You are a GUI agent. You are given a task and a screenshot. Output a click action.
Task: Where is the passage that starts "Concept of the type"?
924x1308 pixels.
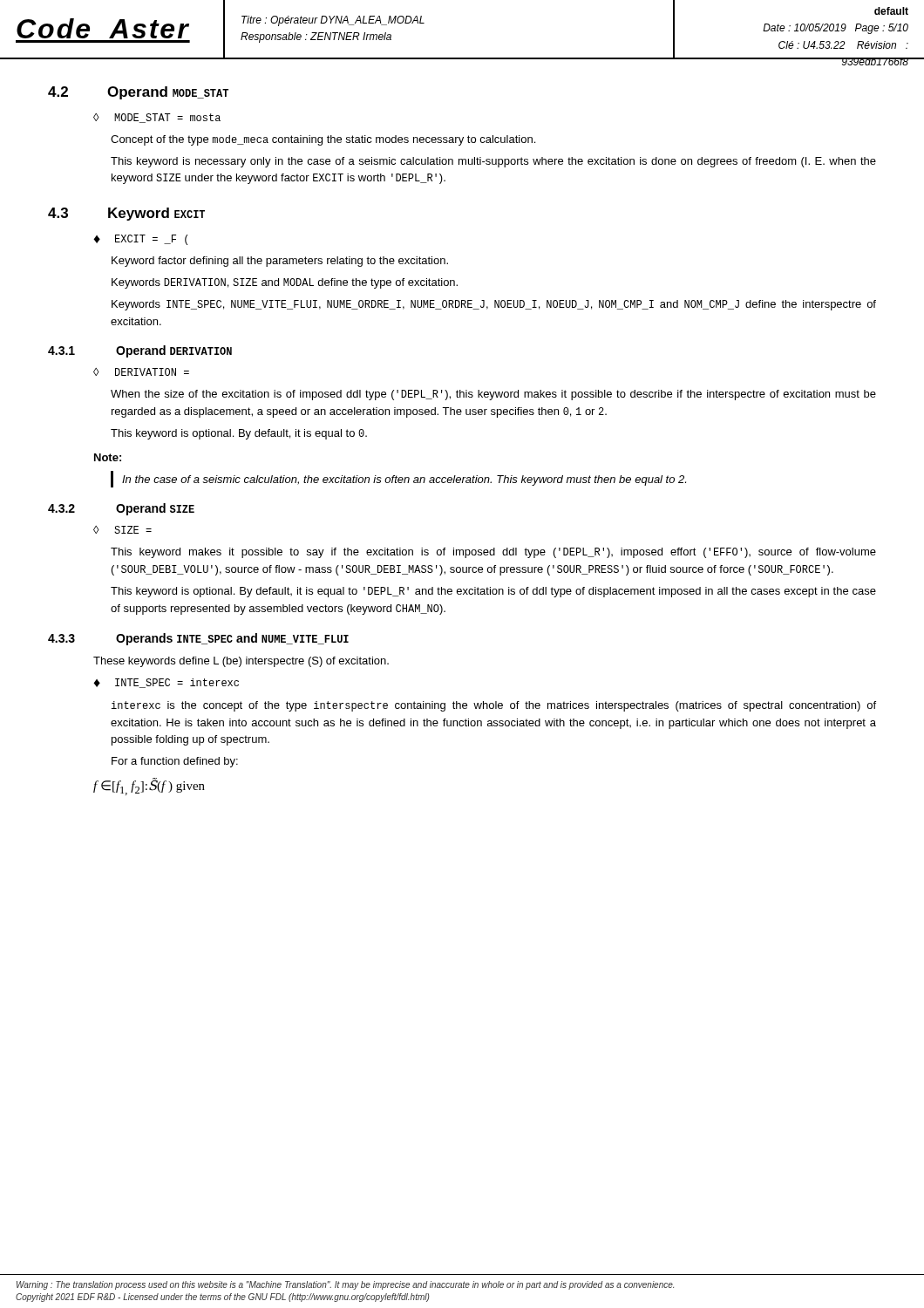493,139
